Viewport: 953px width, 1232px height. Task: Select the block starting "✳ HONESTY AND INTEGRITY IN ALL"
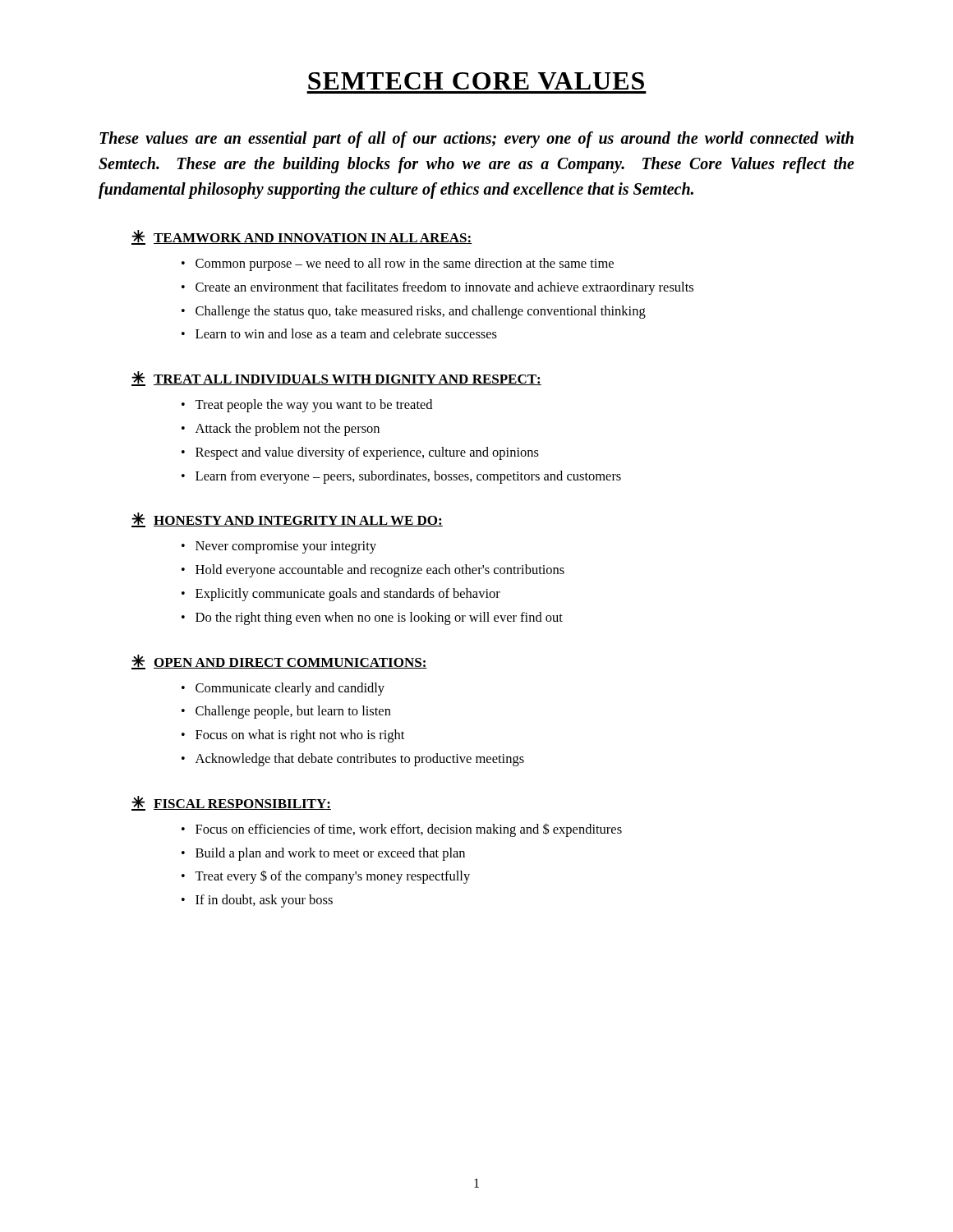pos(287,519)
